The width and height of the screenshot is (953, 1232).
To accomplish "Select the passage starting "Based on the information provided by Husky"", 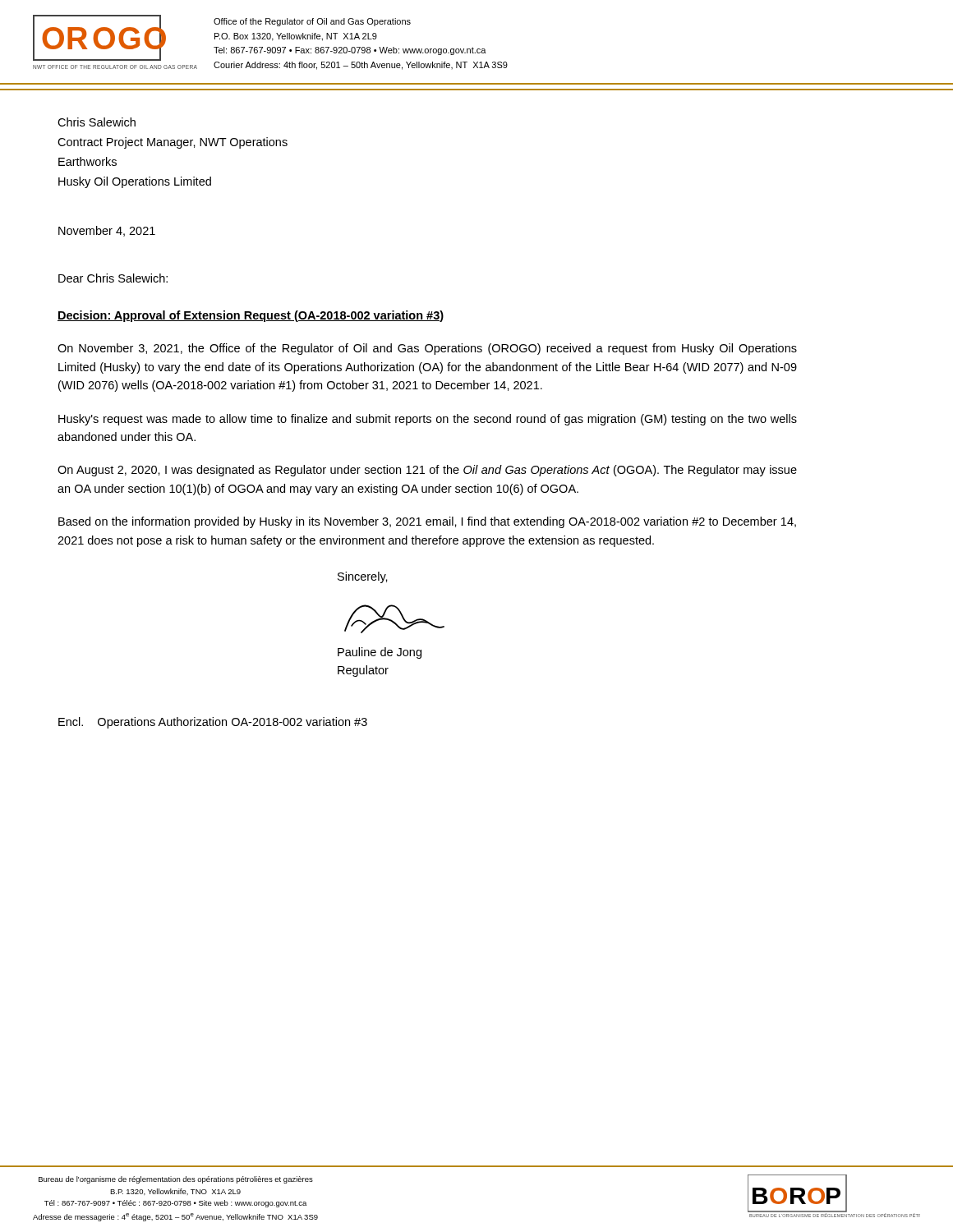I will 427,531.
